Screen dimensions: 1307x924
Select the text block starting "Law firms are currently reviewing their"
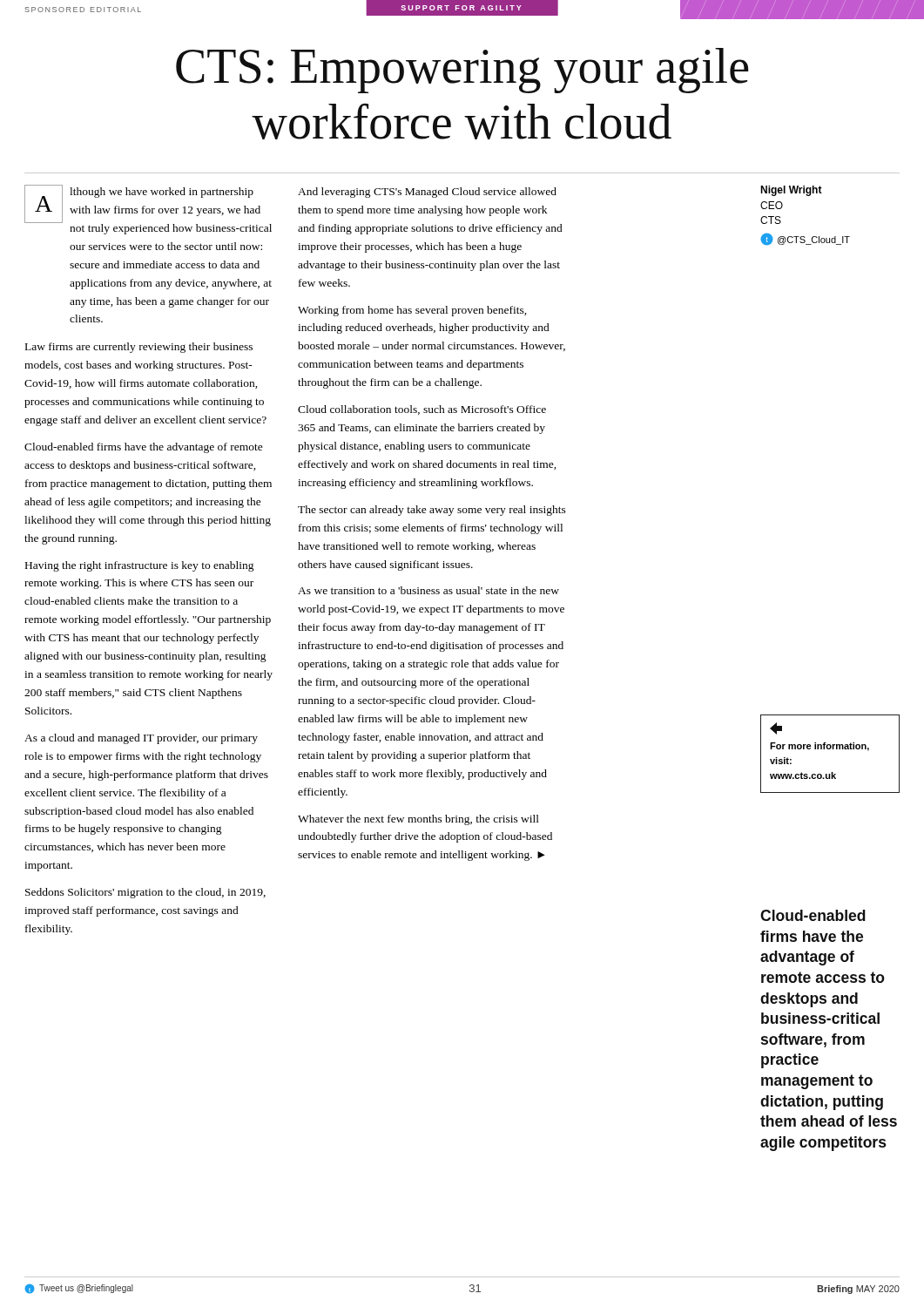pyautogui.click(x=146, y=383)
